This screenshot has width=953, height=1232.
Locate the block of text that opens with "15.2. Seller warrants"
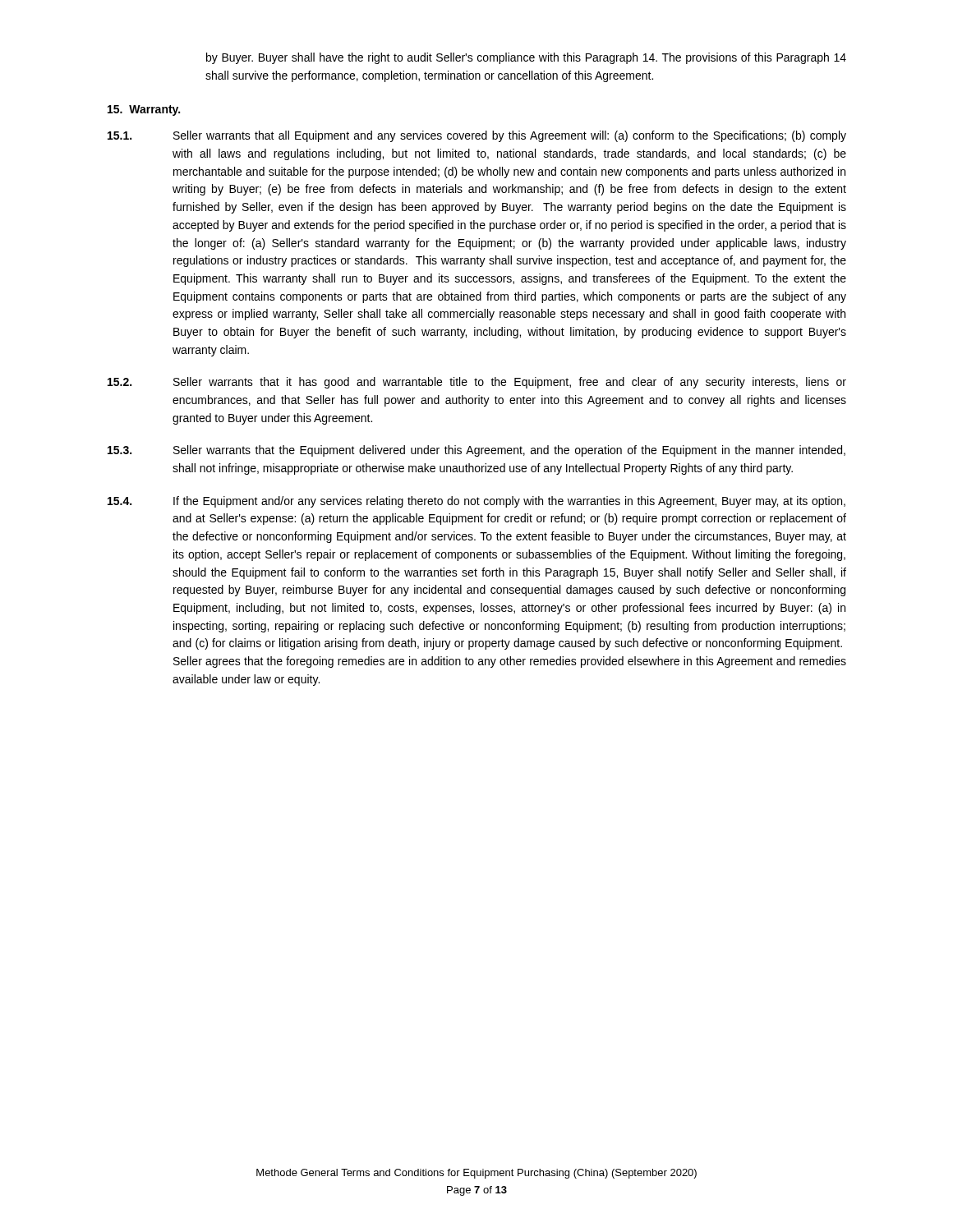tap(476, 401)
